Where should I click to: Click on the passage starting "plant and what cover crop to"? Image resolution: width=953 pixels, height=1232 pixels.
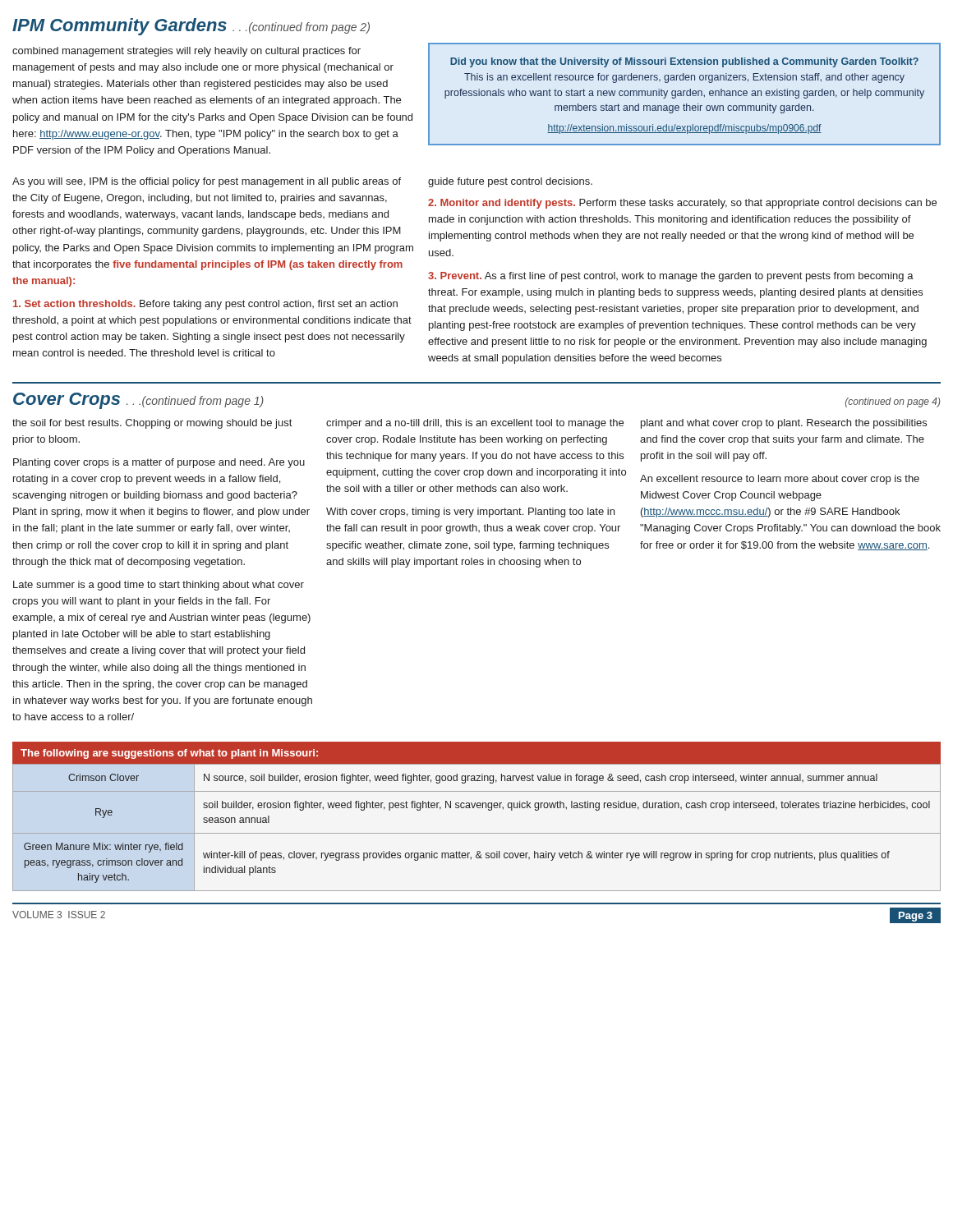[784, 439]
